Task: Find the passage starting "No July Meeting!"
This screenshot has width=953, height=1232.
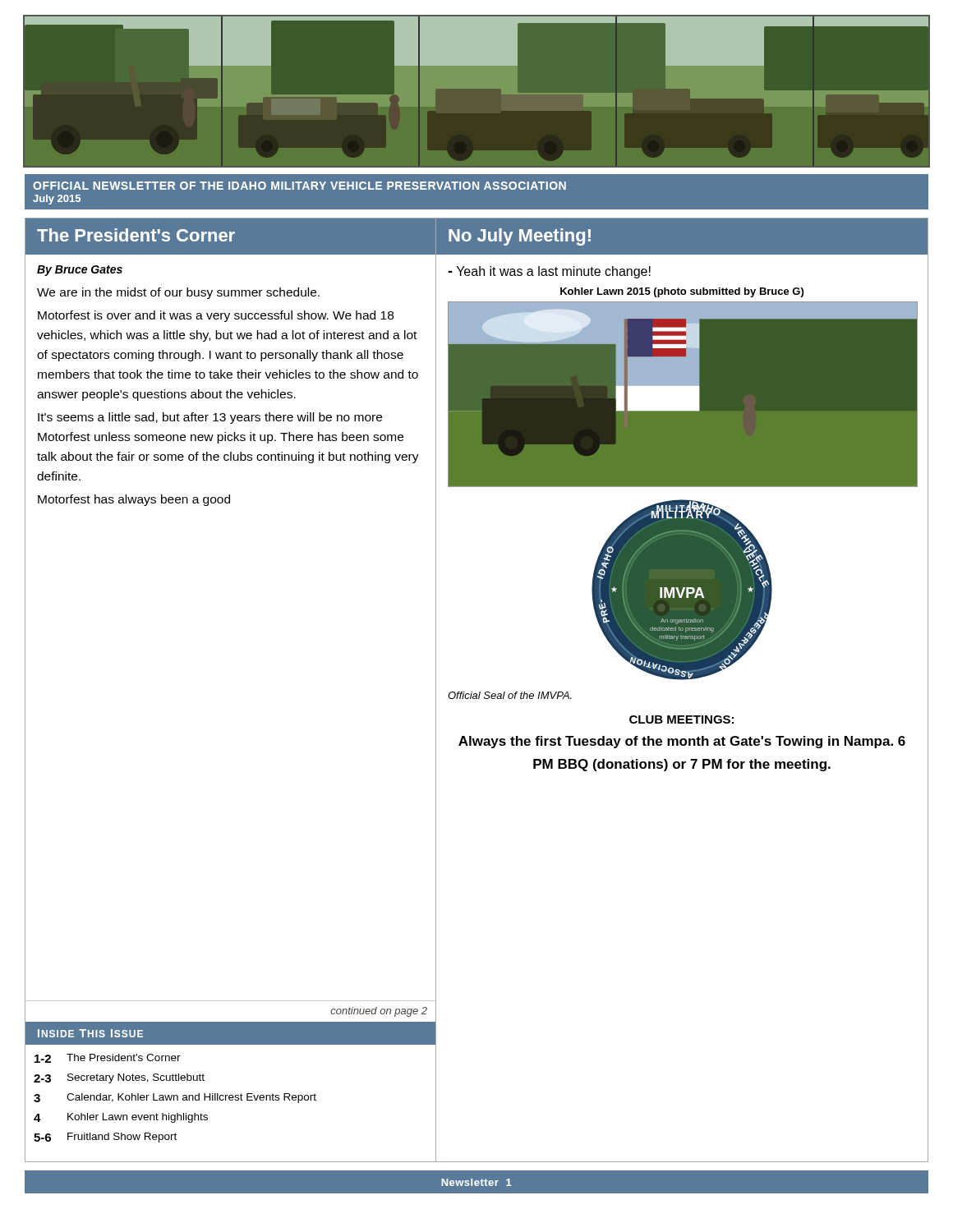Action: (520, 235)
